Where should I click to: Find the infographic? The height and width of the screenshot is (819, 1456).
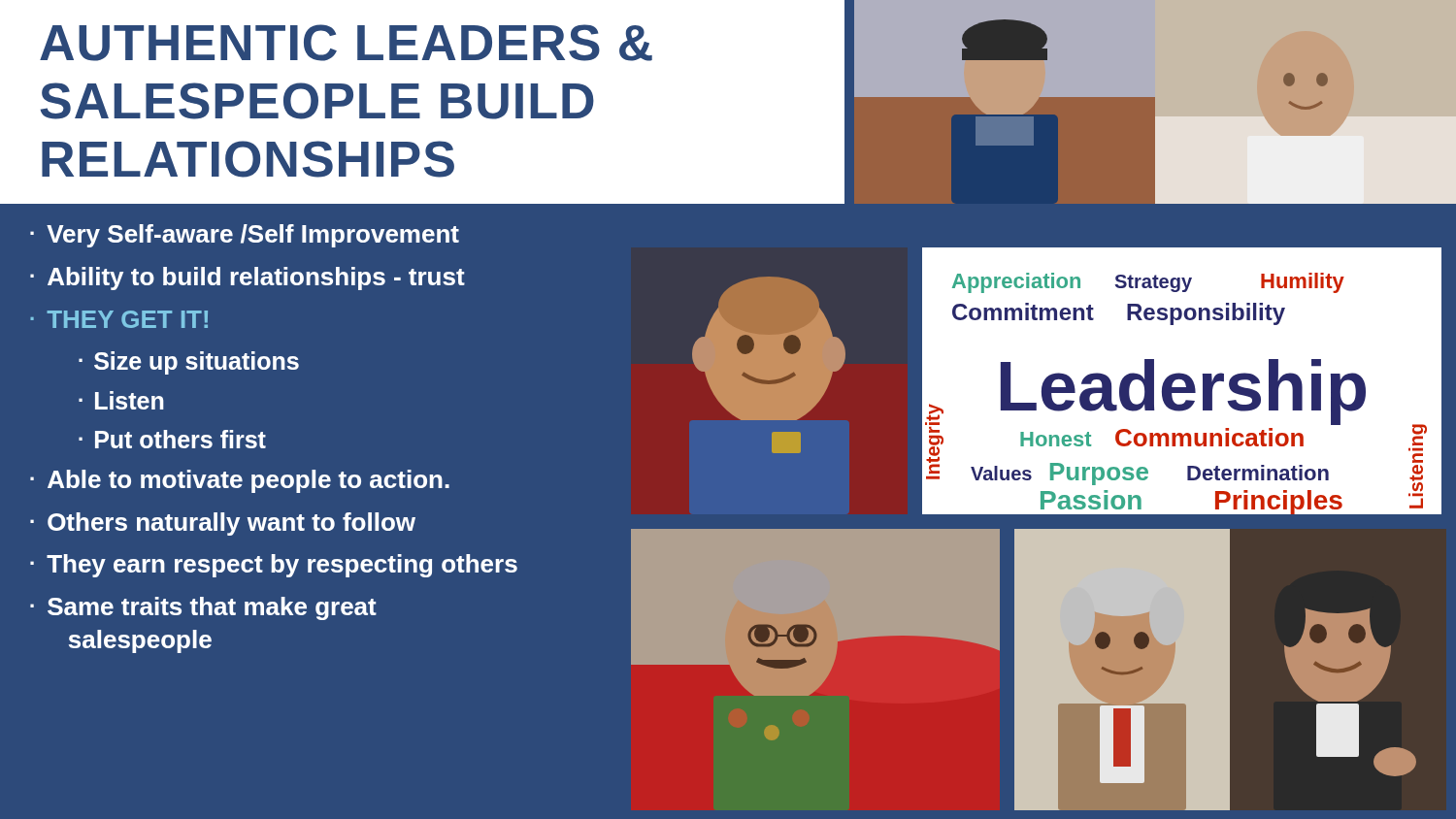click(1182, 381)
